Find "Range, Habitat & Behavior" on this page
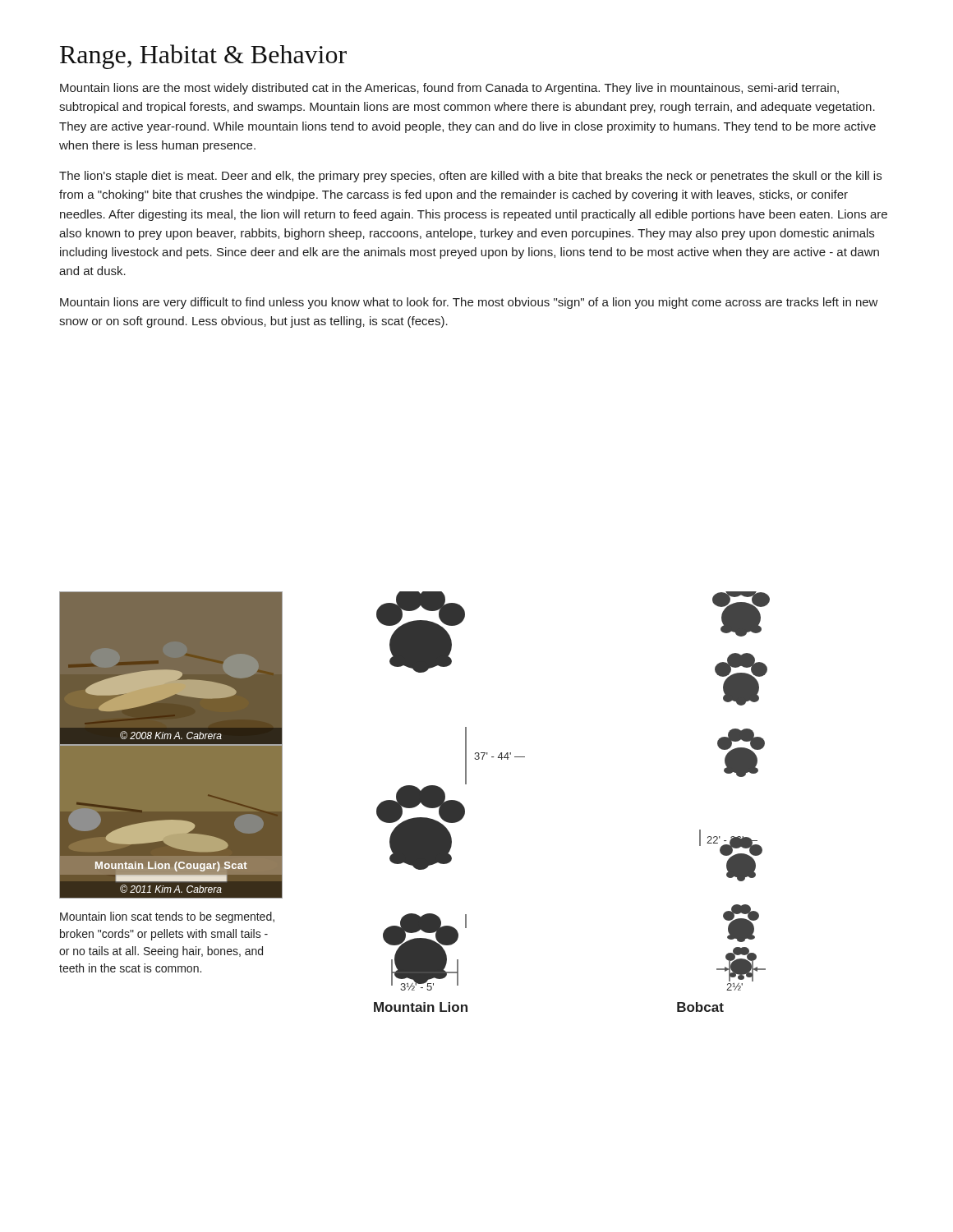953x1232 pixels. point(203,57)
